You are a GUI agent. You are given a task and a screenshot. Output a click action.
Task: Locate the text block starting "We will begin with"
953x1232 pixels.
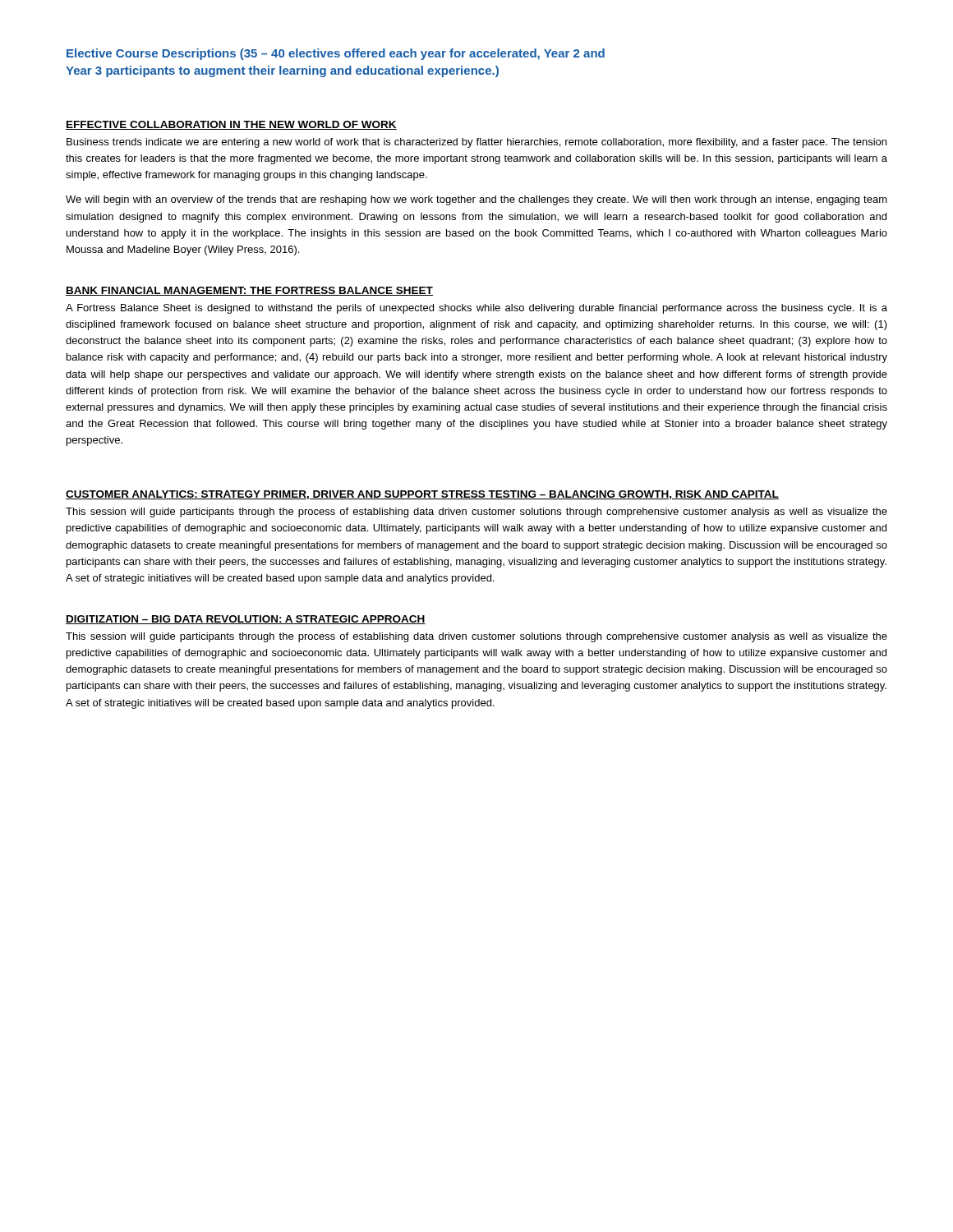476,224
